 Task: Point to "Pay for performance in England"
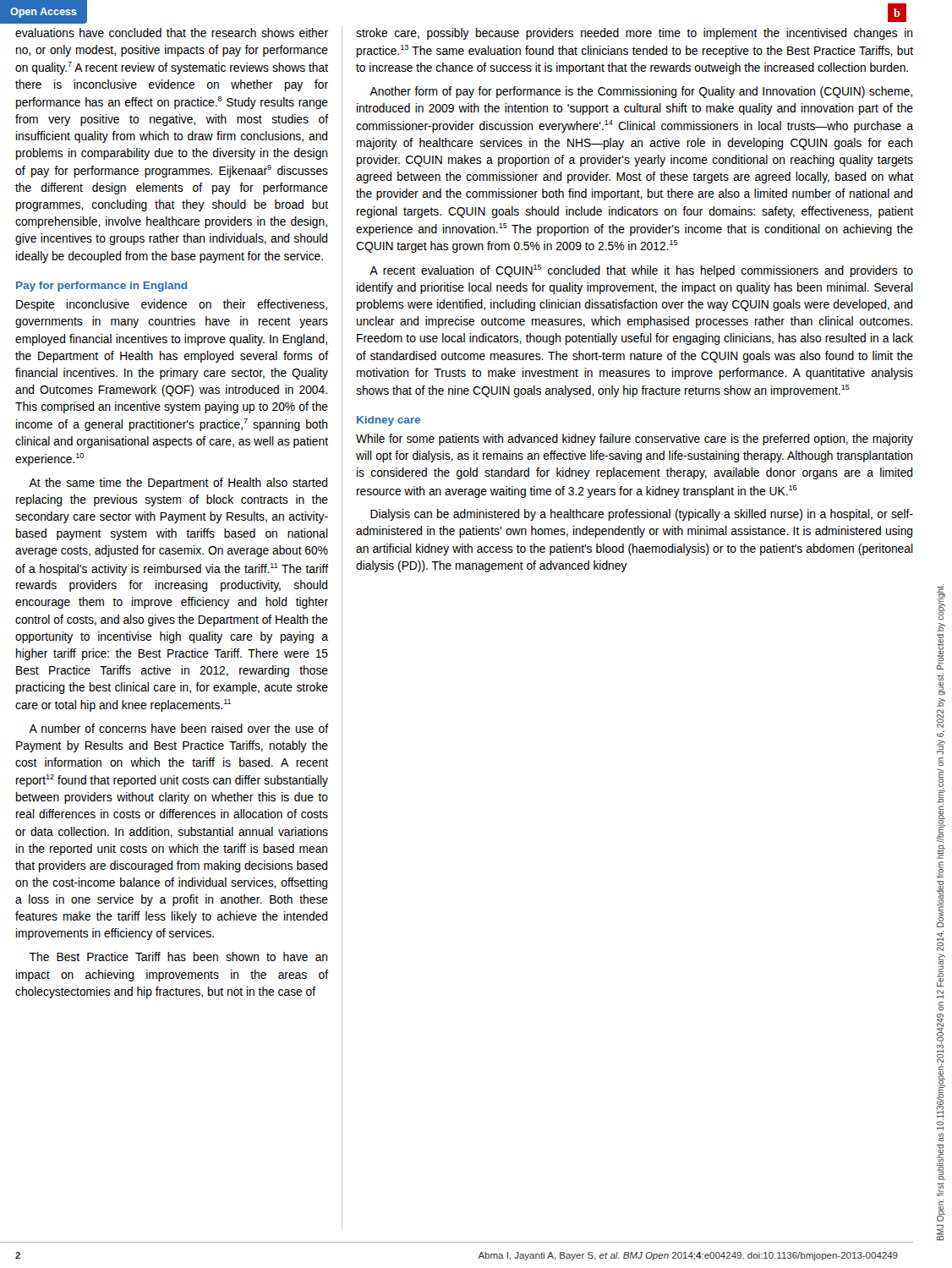coord(101,285)
